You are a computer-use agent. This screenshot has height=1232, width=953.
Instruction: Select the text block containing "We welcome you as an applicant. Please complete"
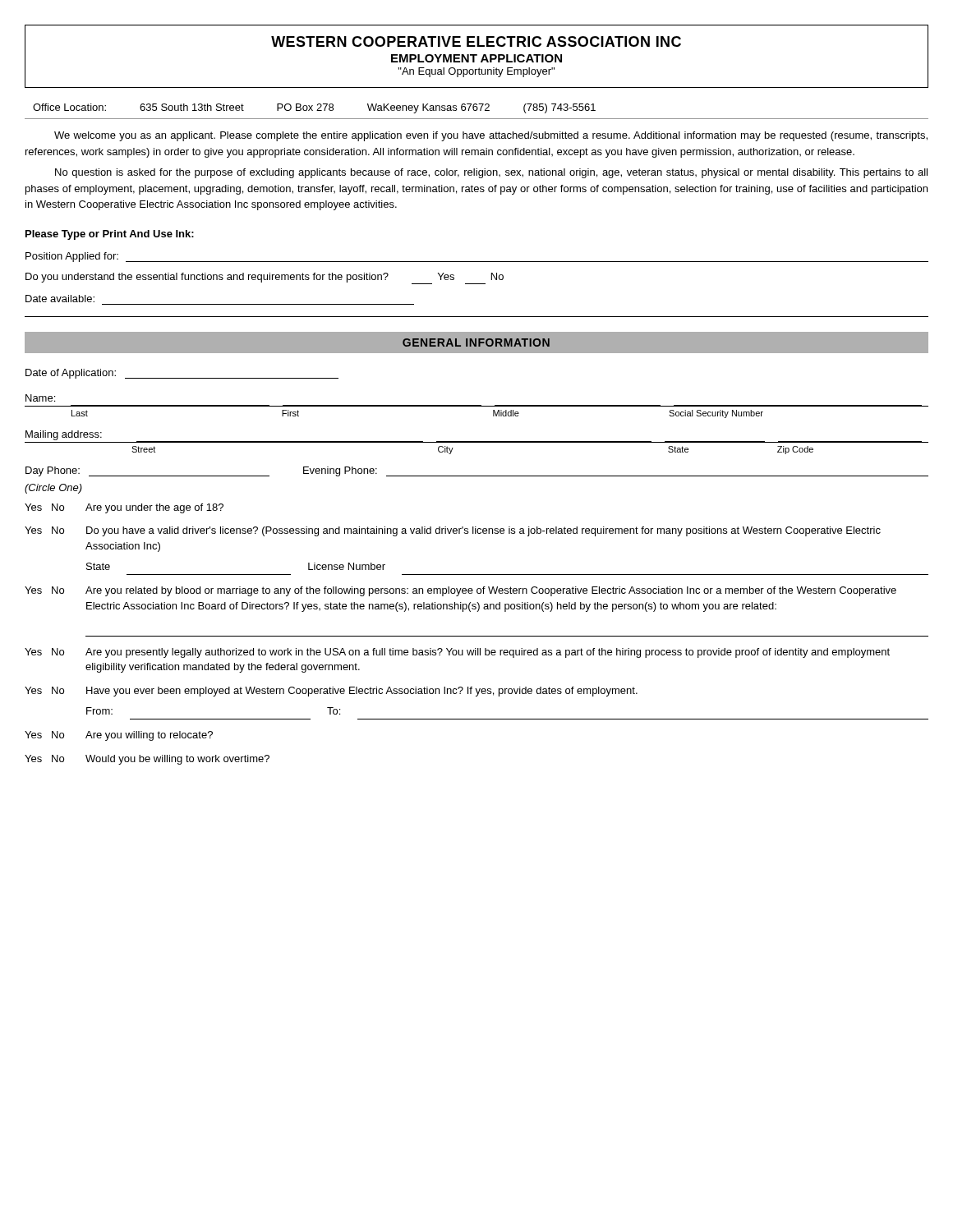(x=476, y=170)
